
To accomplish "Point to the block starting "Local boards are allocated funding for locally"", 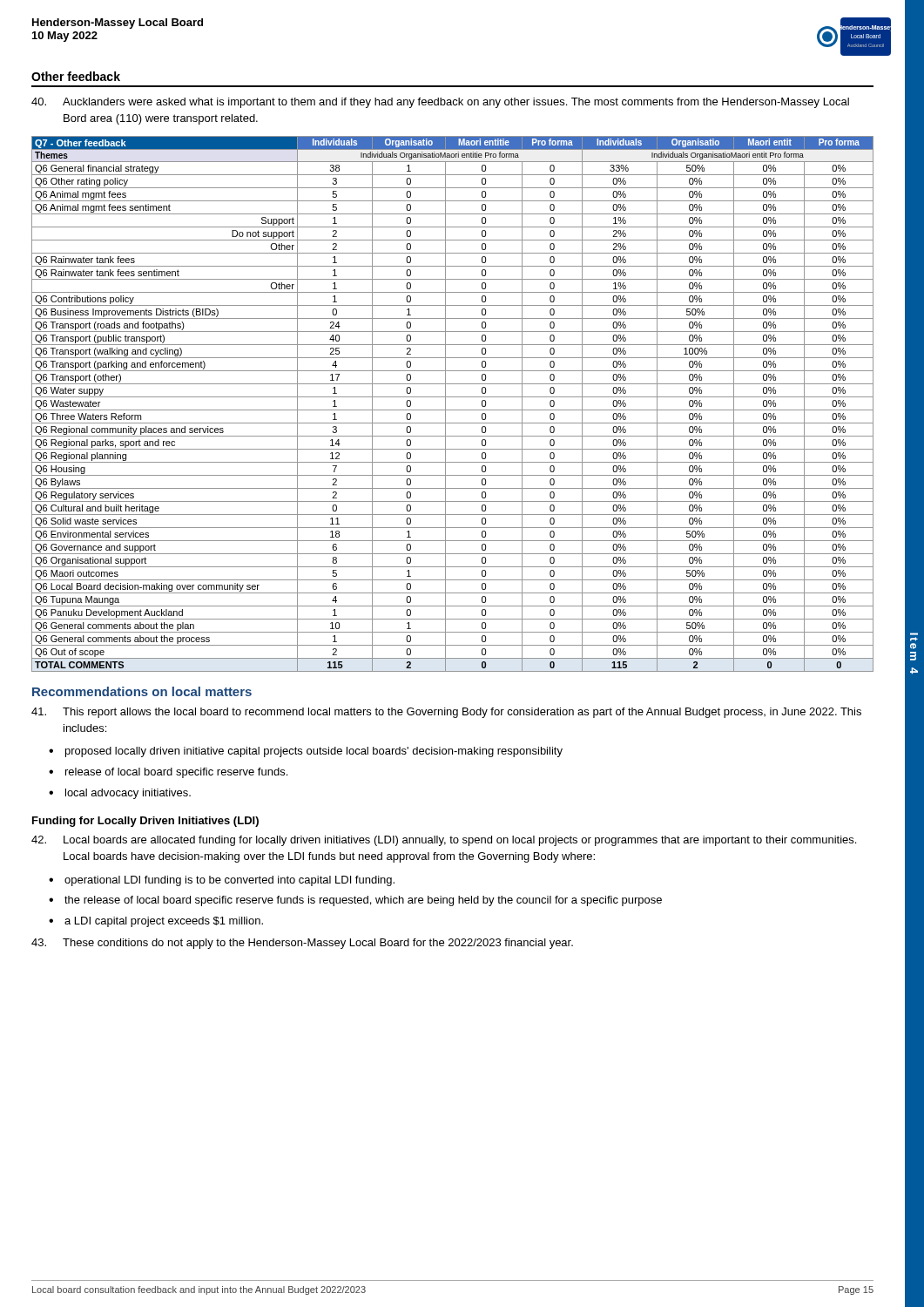I will pyautogui.click(x=452, y=848).
